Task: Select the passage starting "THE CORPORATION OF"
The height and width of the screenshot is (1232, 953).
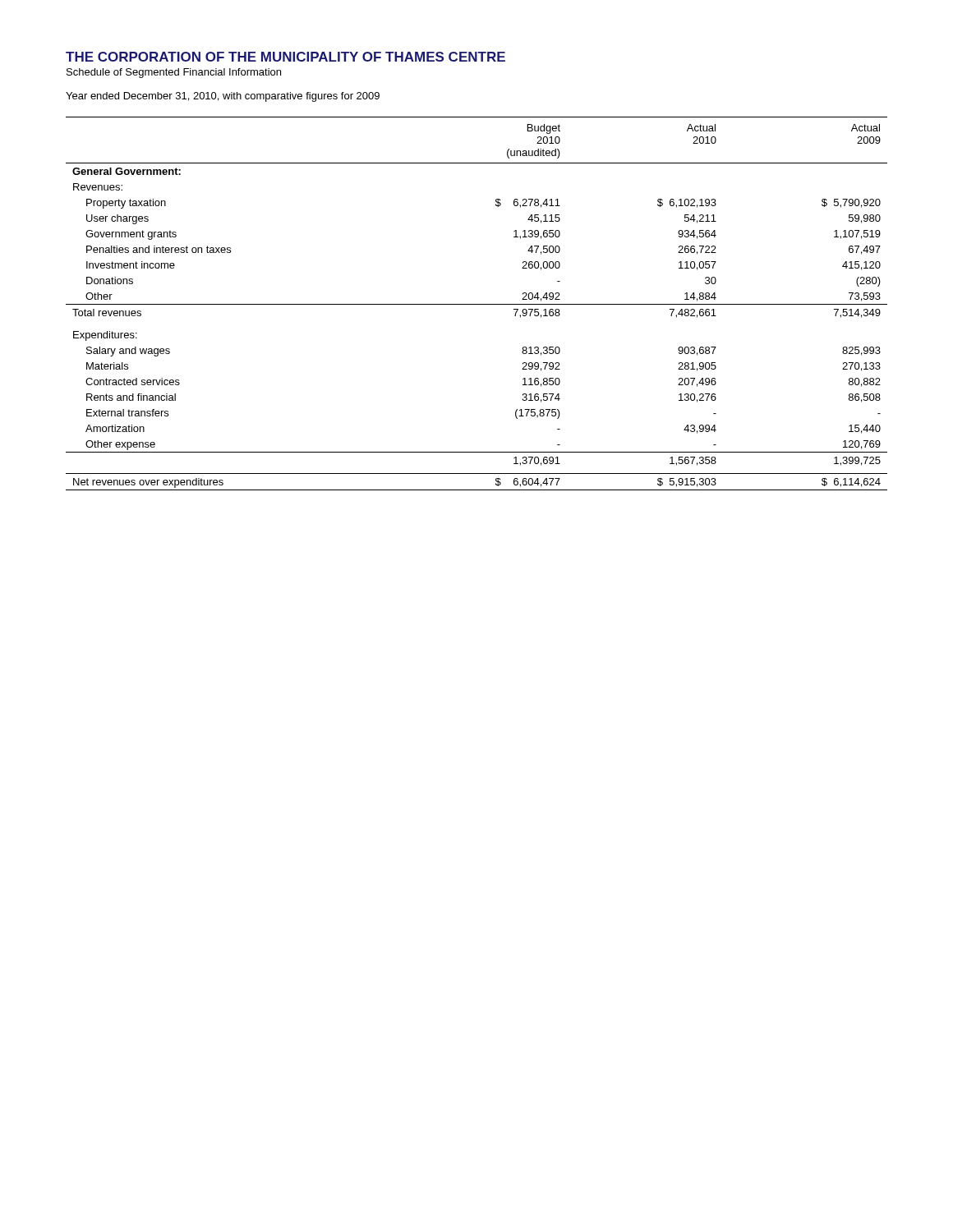Action: 286,57
